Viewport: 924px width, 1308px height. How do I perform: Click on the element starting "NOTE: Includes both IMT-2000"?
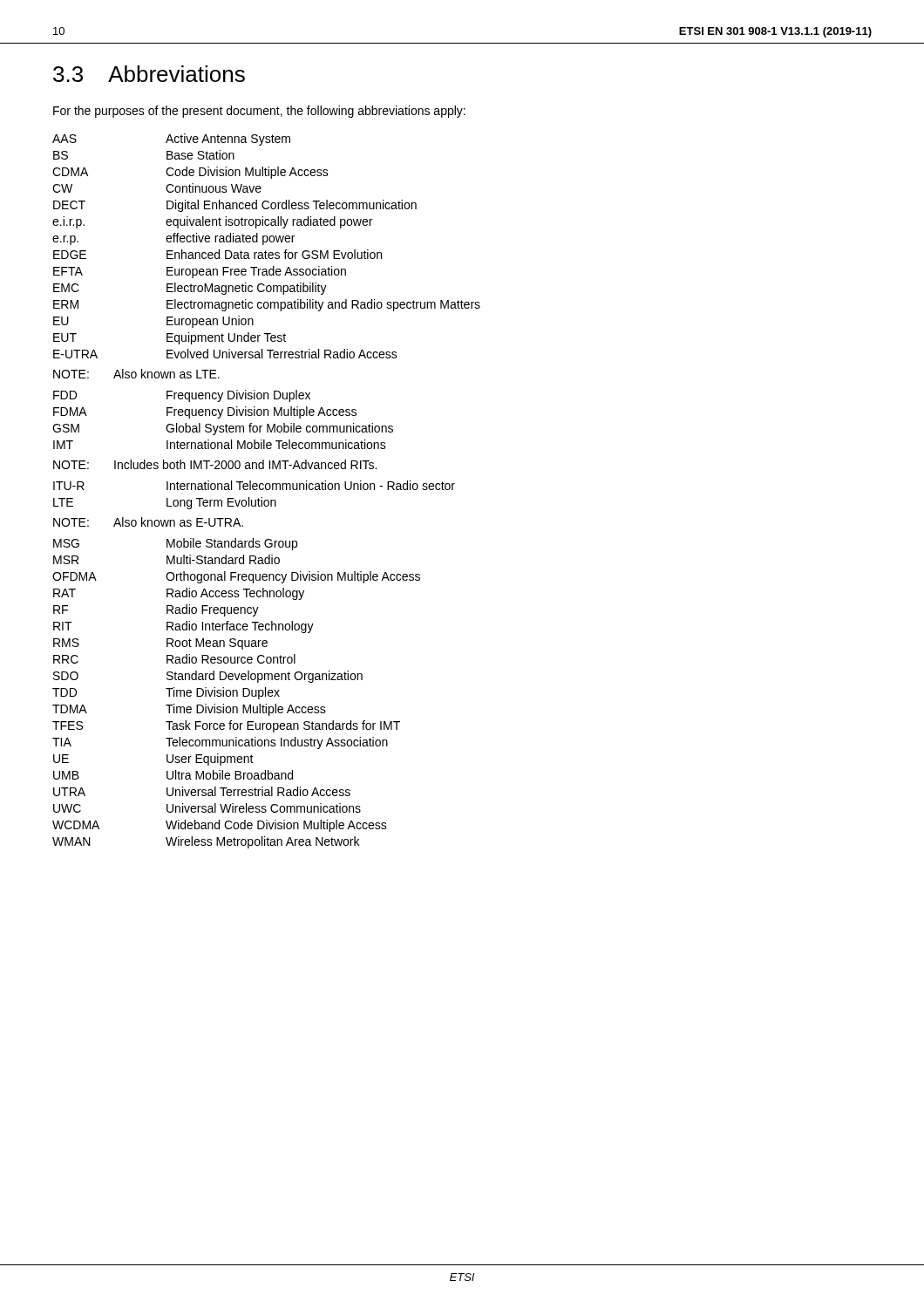215,464
